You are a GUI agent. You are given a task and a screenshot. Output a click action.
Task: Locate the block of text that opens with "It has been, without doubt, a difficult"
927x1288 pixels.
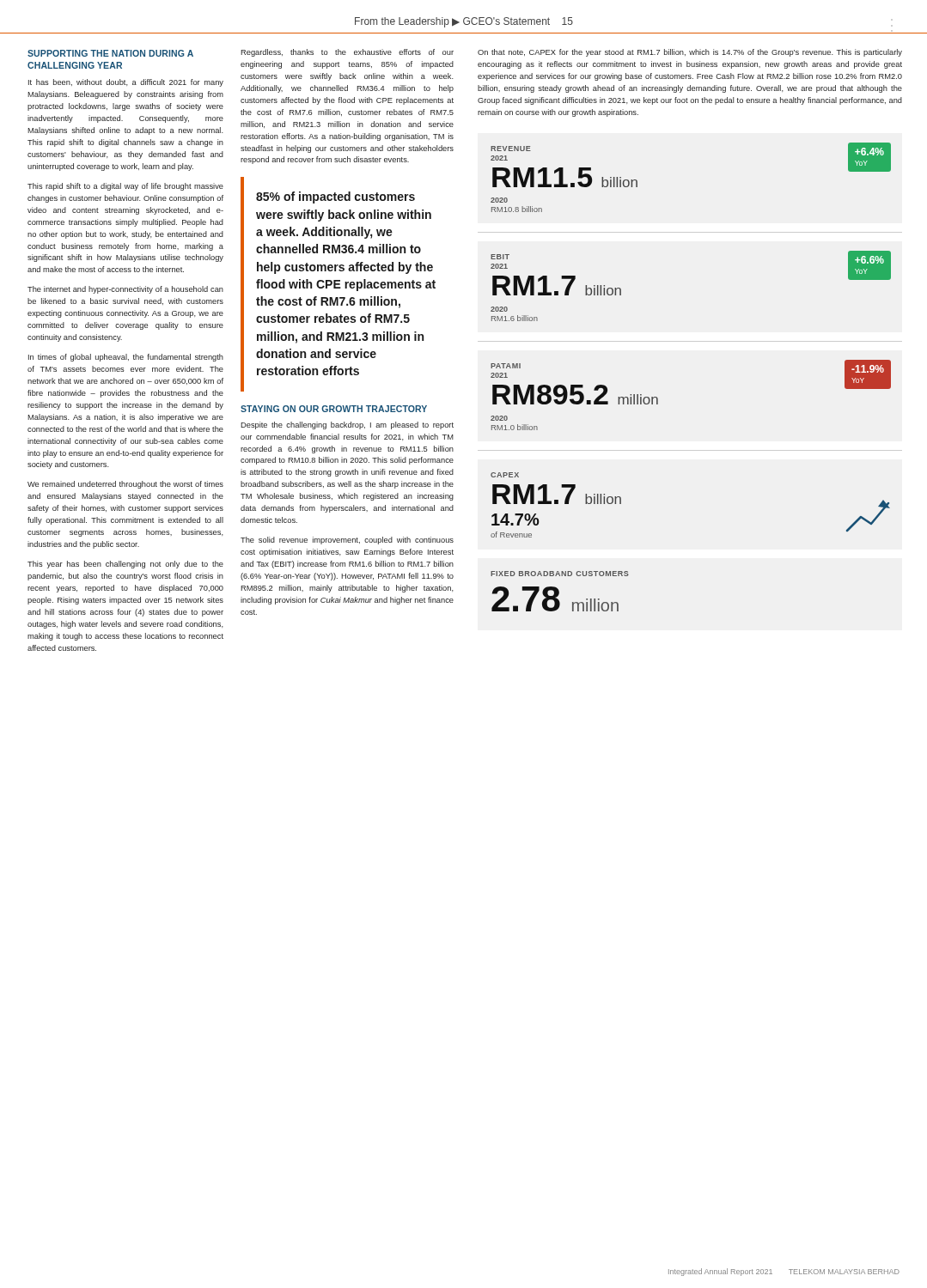tap(125, 125)
